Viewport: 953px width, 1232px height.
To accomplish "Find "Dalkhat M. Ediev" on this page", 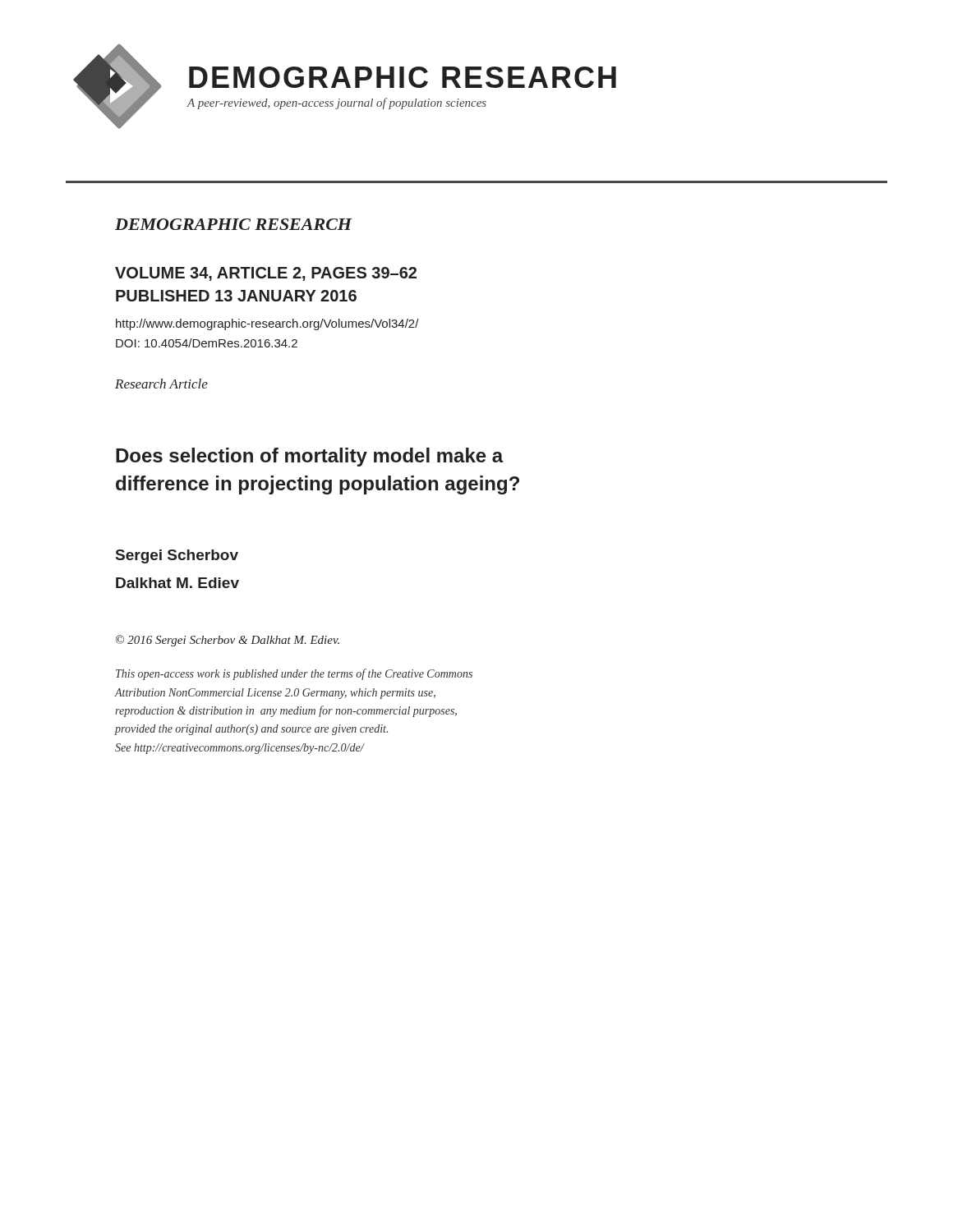I will click(x=177, y=583).
